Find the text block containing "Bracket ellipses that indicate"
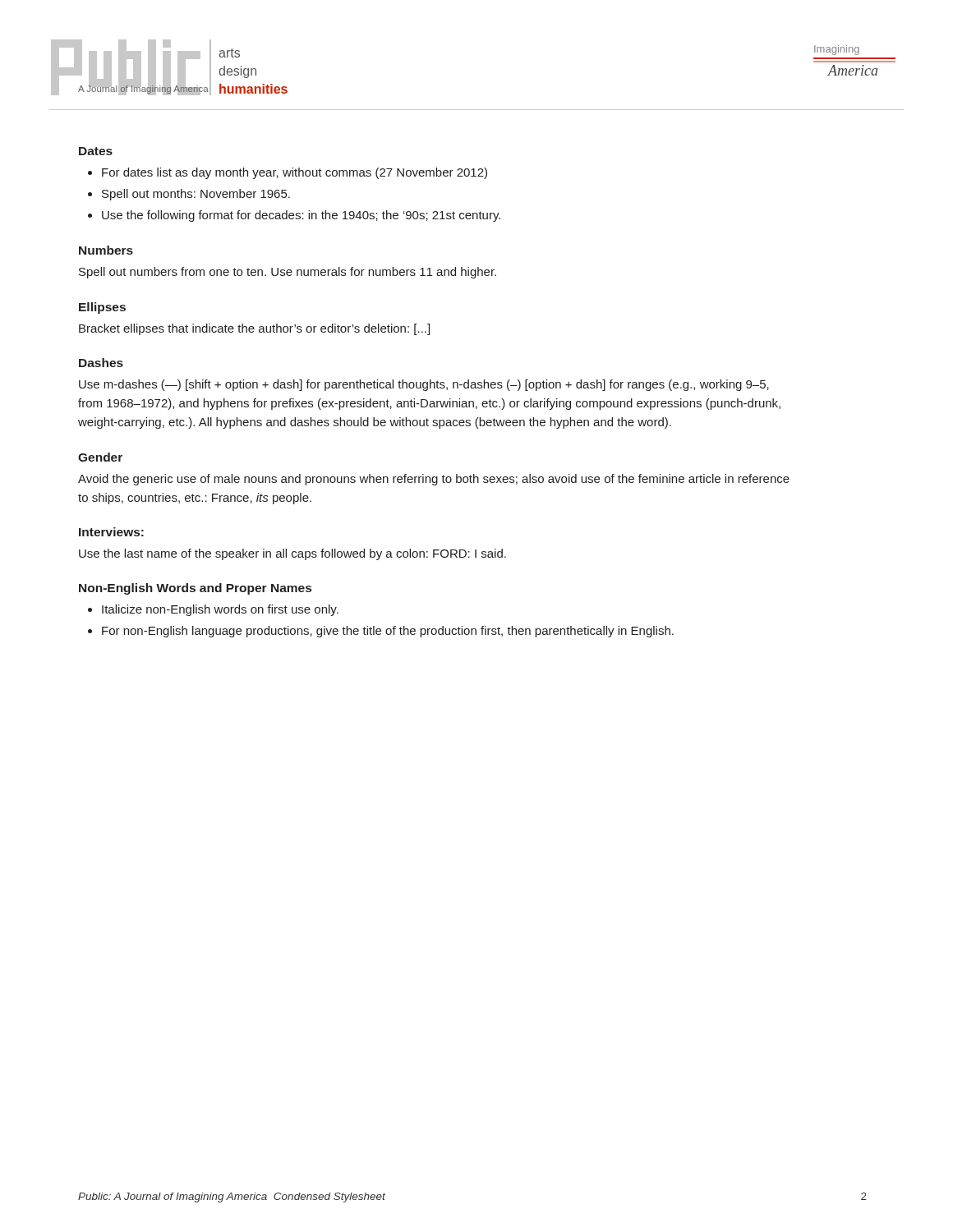Screen dimensions: 1232x953 pos(254,328)
